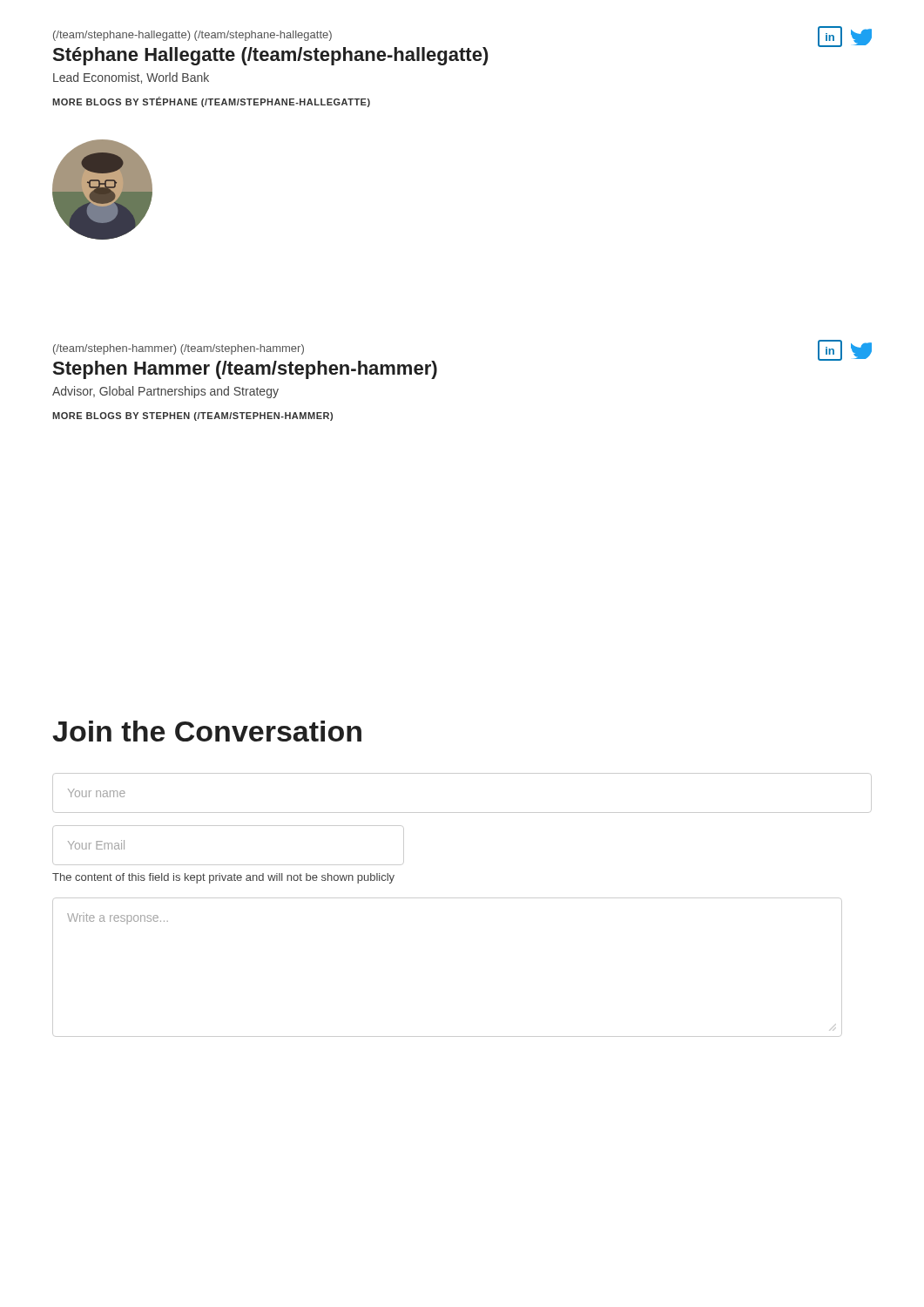
Task: Click on the title that says "Join the Conversation"
Action: point(208,731)
